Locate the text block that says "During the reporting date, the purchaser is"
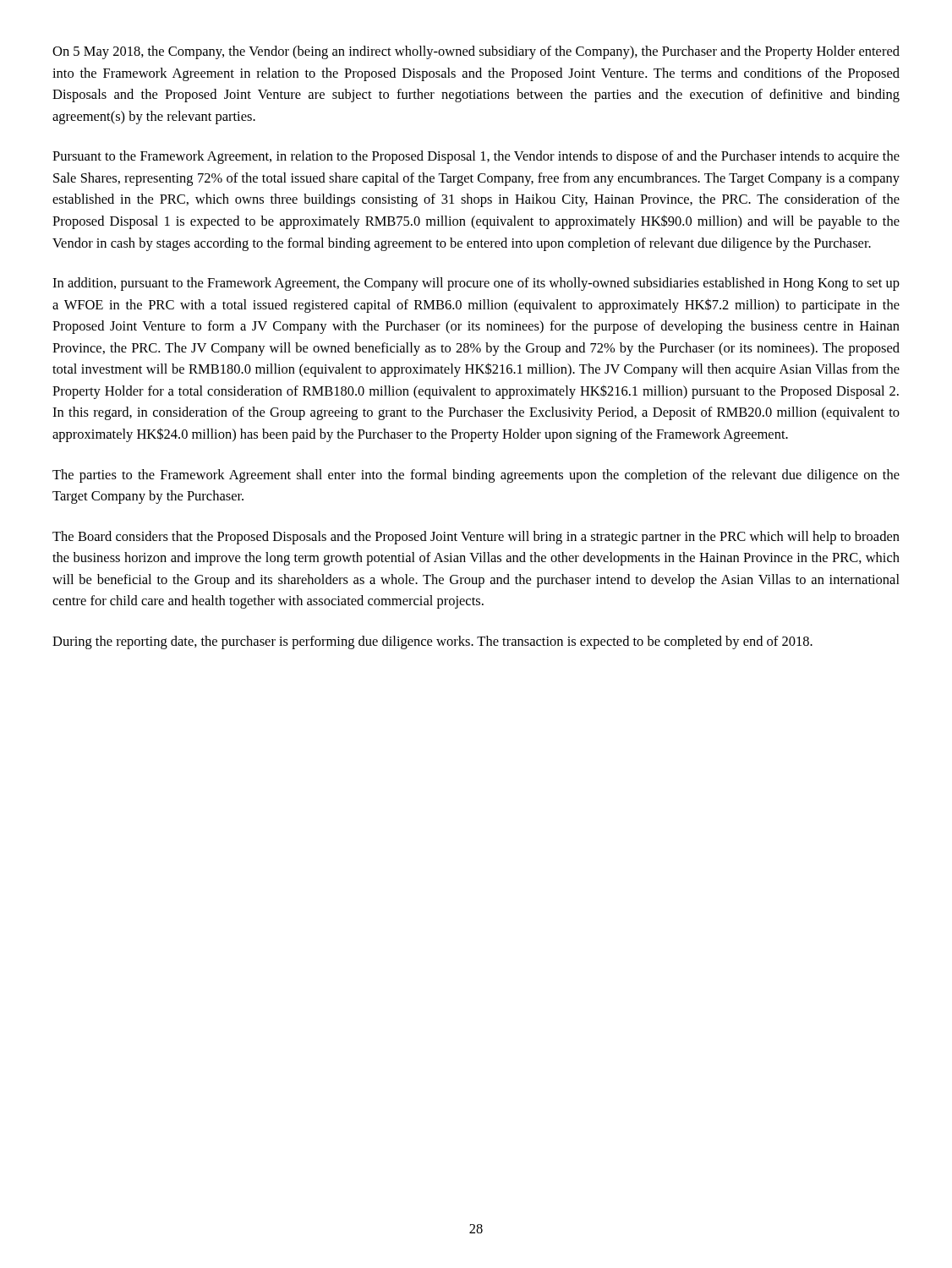 pos(433,641)
